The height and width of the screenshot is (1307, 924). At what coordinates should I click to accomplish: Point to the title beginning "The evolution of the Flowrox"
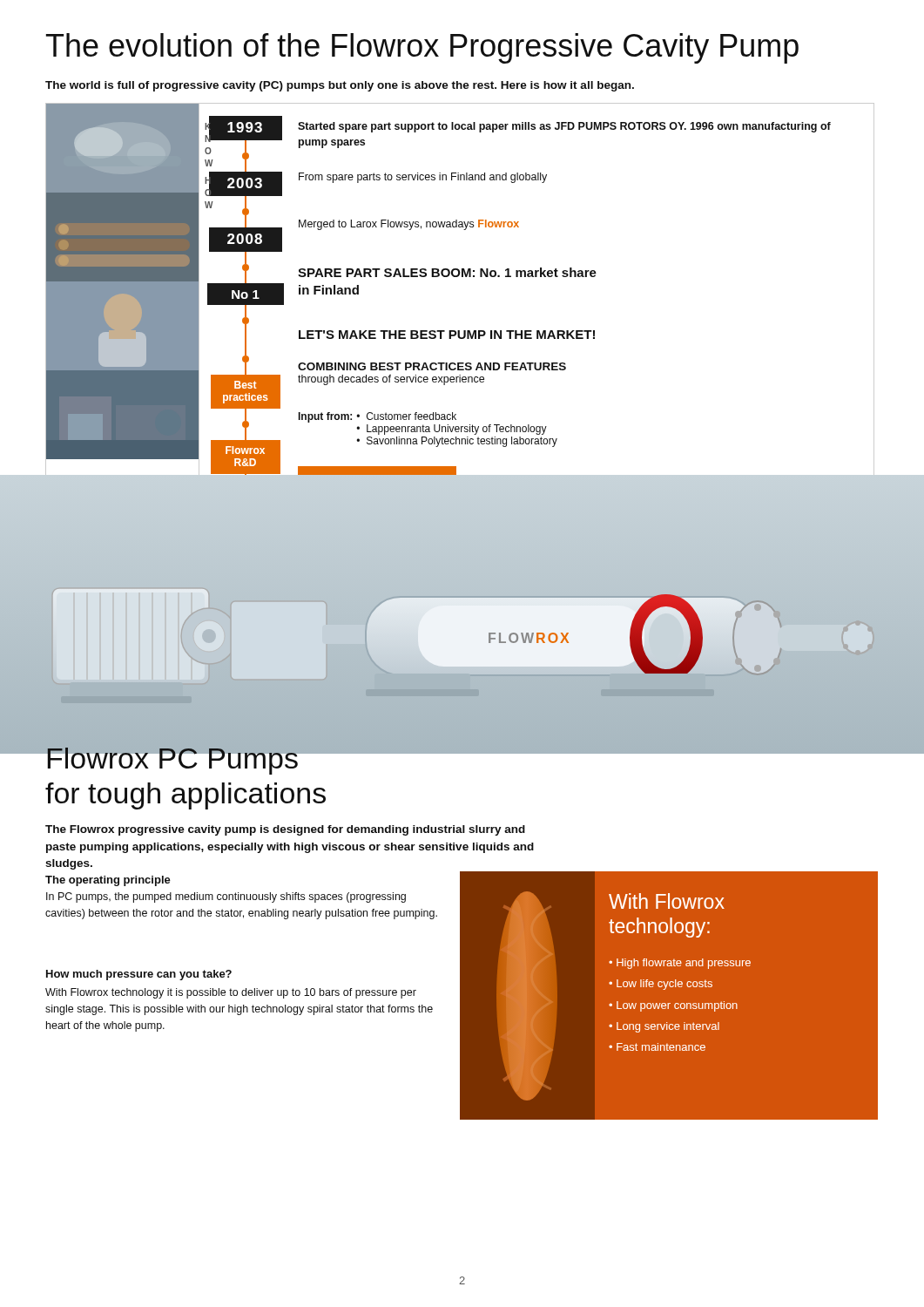click(x=423, y=46)
